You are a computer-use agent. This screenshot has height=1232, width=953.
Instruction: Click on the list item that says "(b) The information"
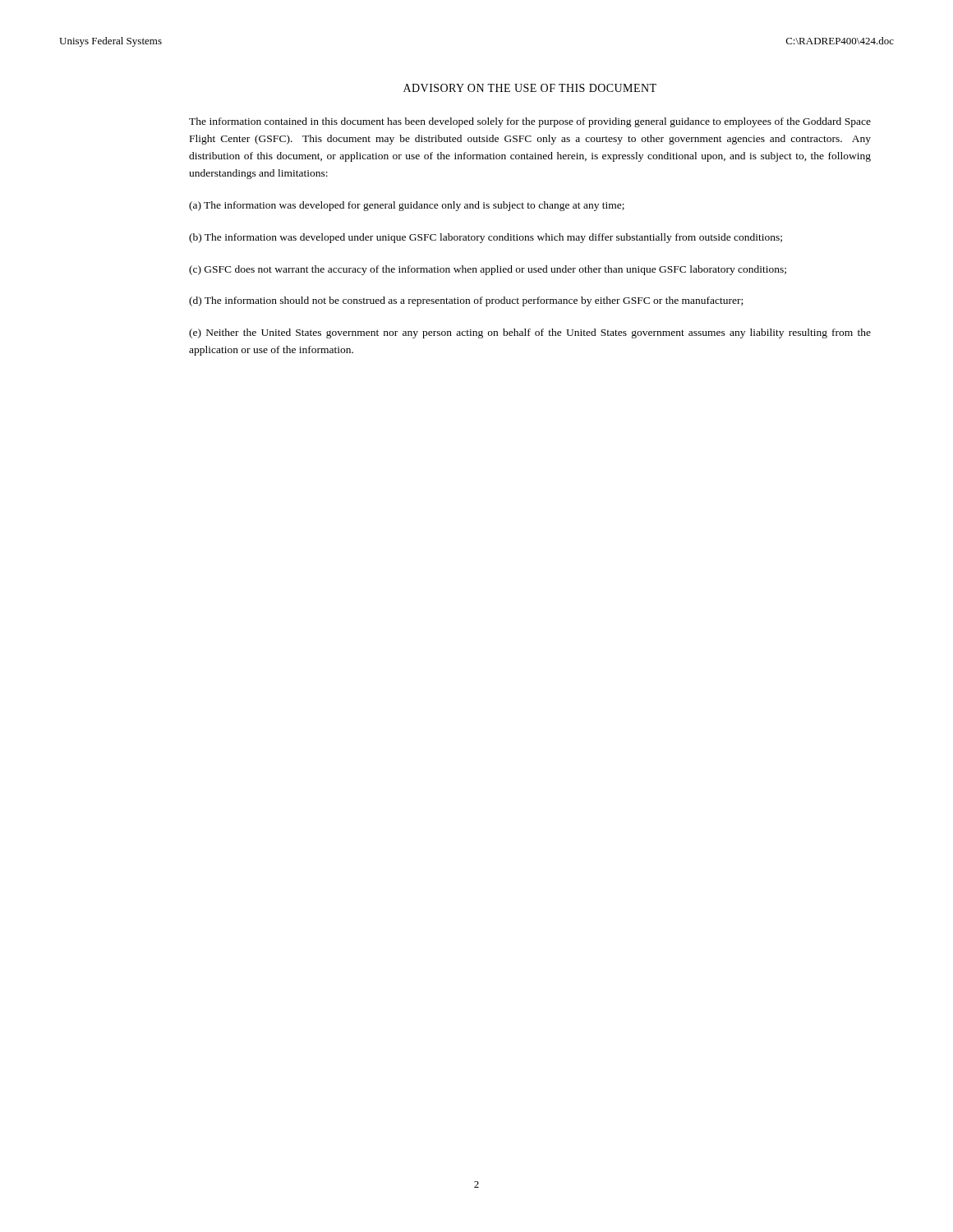pos(486,237)
